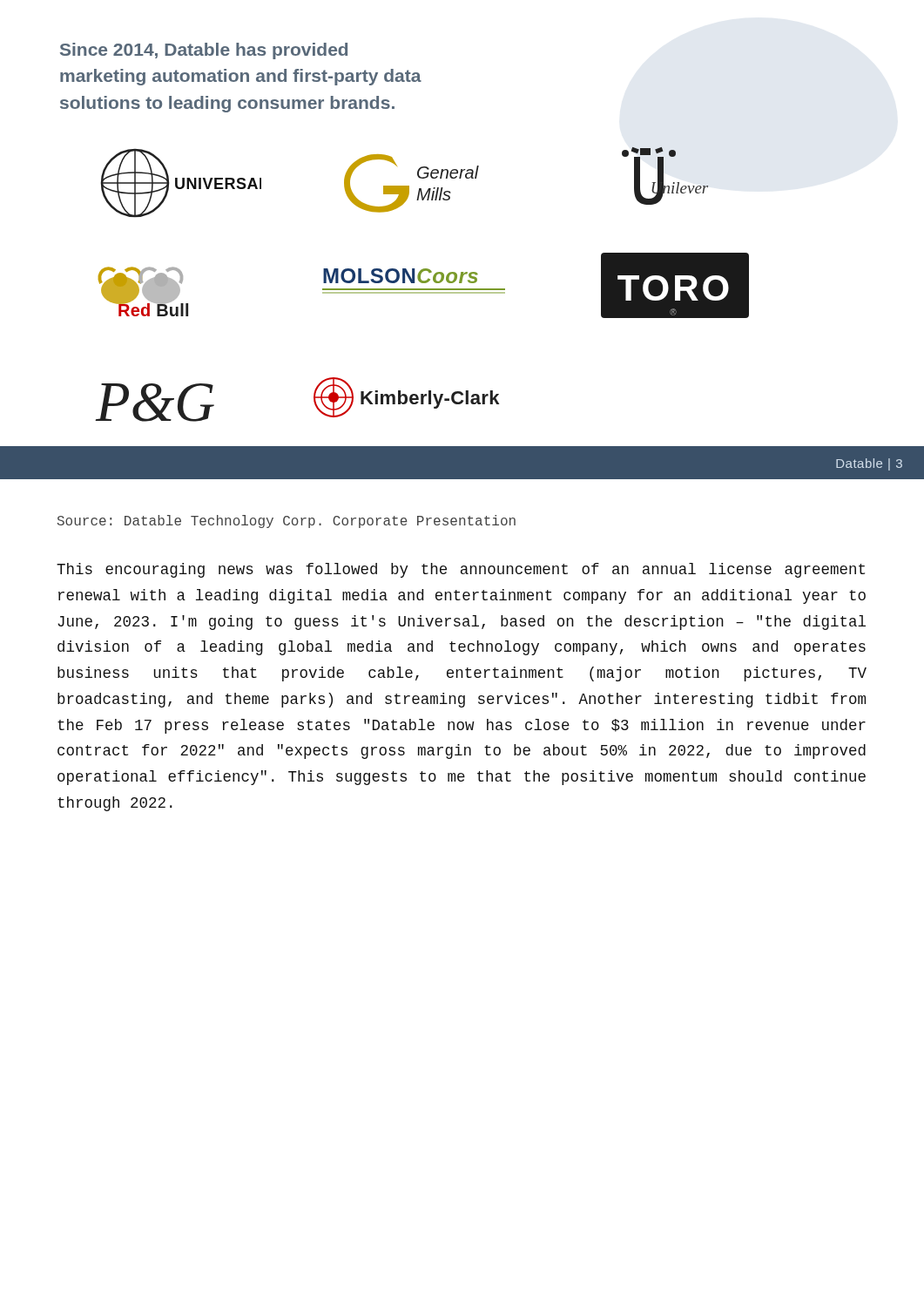The height and width of the screenshot is (1307, 924).
Task: Click on the region starting "This encouraging news"
Action: [x=462, y=687]
